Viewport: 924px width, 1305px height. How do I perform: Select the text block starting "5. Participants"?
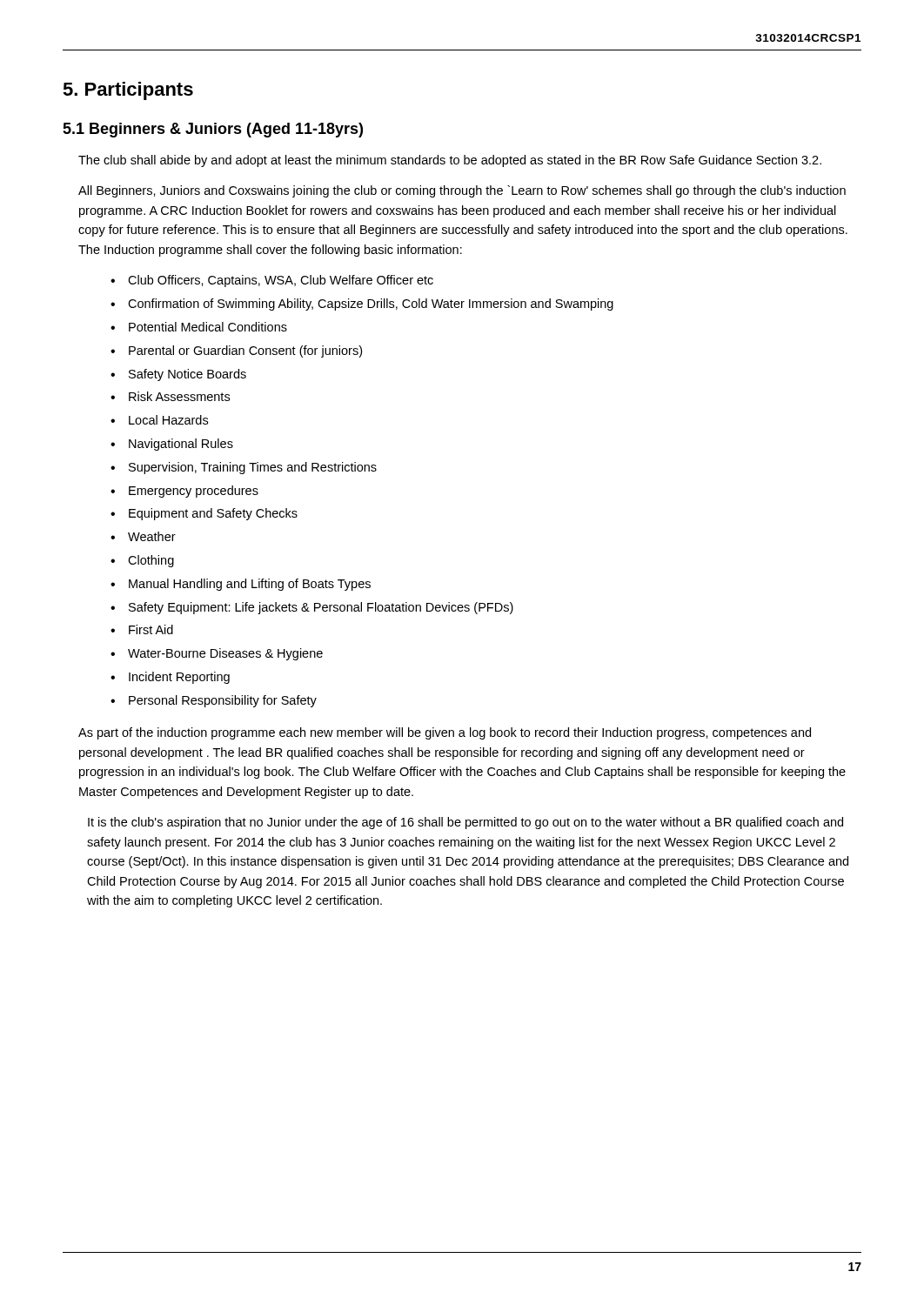128,89
